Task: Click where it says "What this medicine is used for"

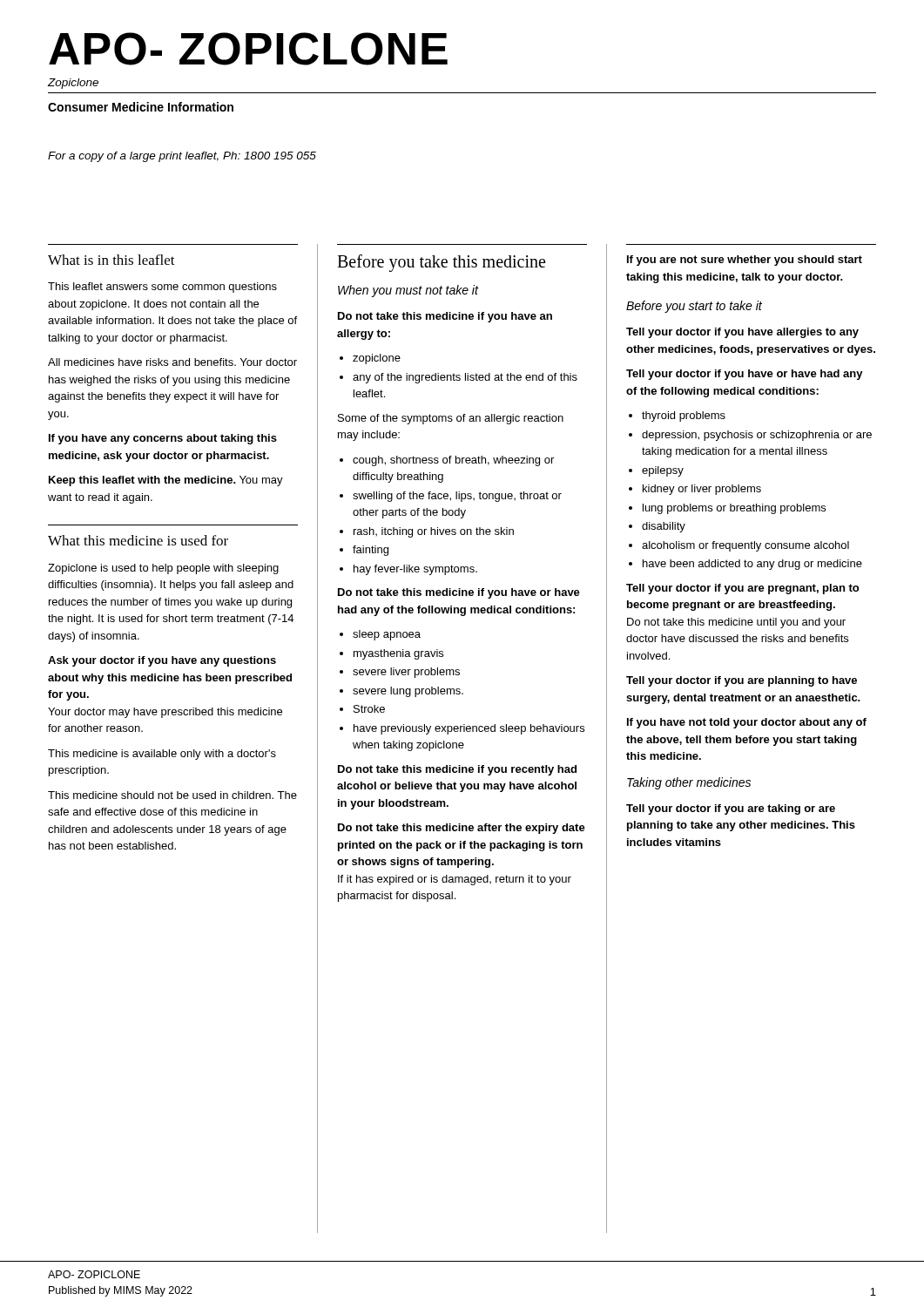Action: click(173, 538)
